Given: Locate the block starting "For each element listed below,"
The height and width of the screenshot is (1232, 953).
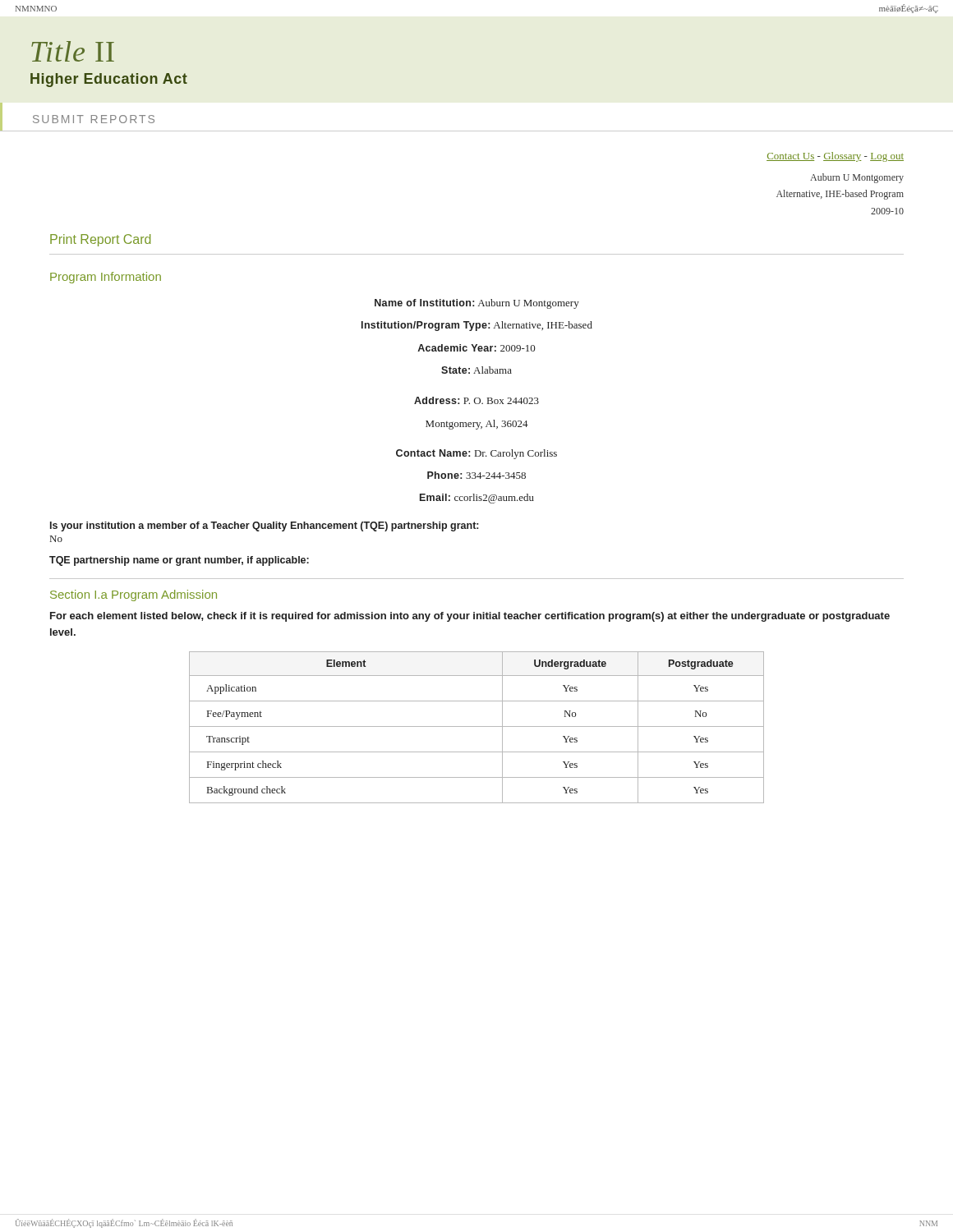Looking at the screenshot, I should pos(470,624).
